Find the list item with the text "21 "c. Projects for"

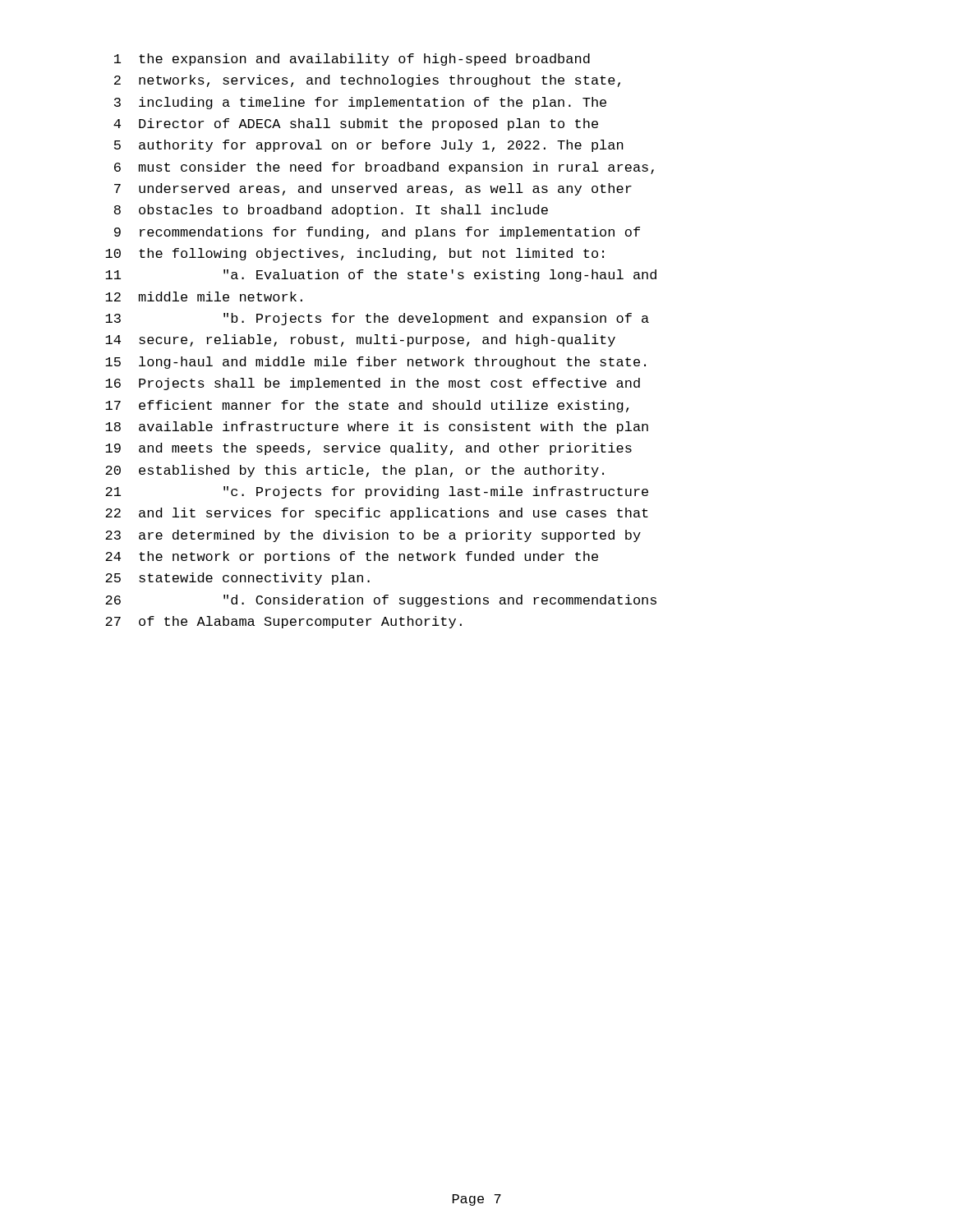485,493
